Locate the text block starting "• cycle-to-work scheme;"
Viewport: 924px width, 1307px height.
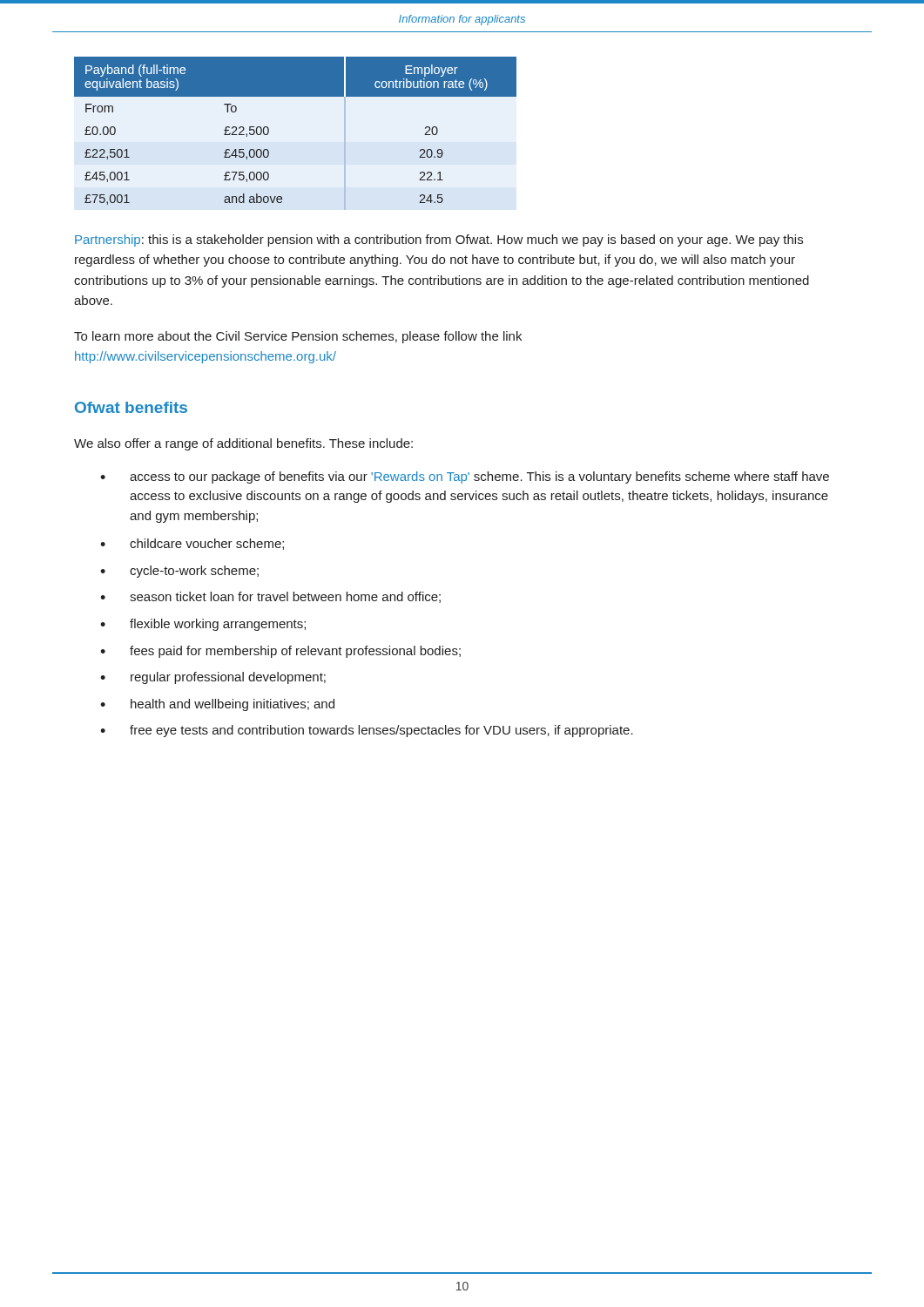click(x=179, y=572)
